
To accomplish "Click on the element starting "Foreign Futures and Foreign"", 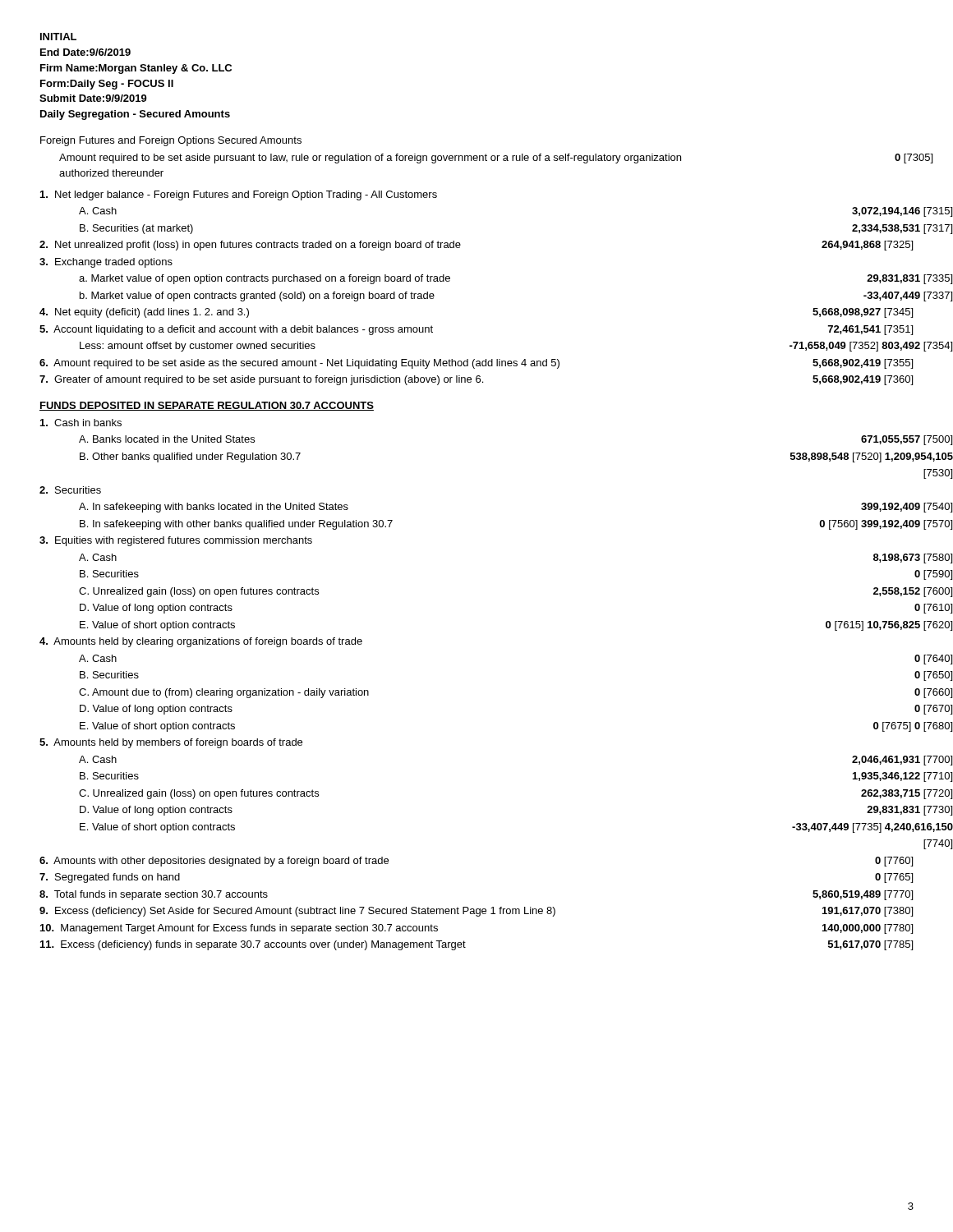I will point(476,157).
